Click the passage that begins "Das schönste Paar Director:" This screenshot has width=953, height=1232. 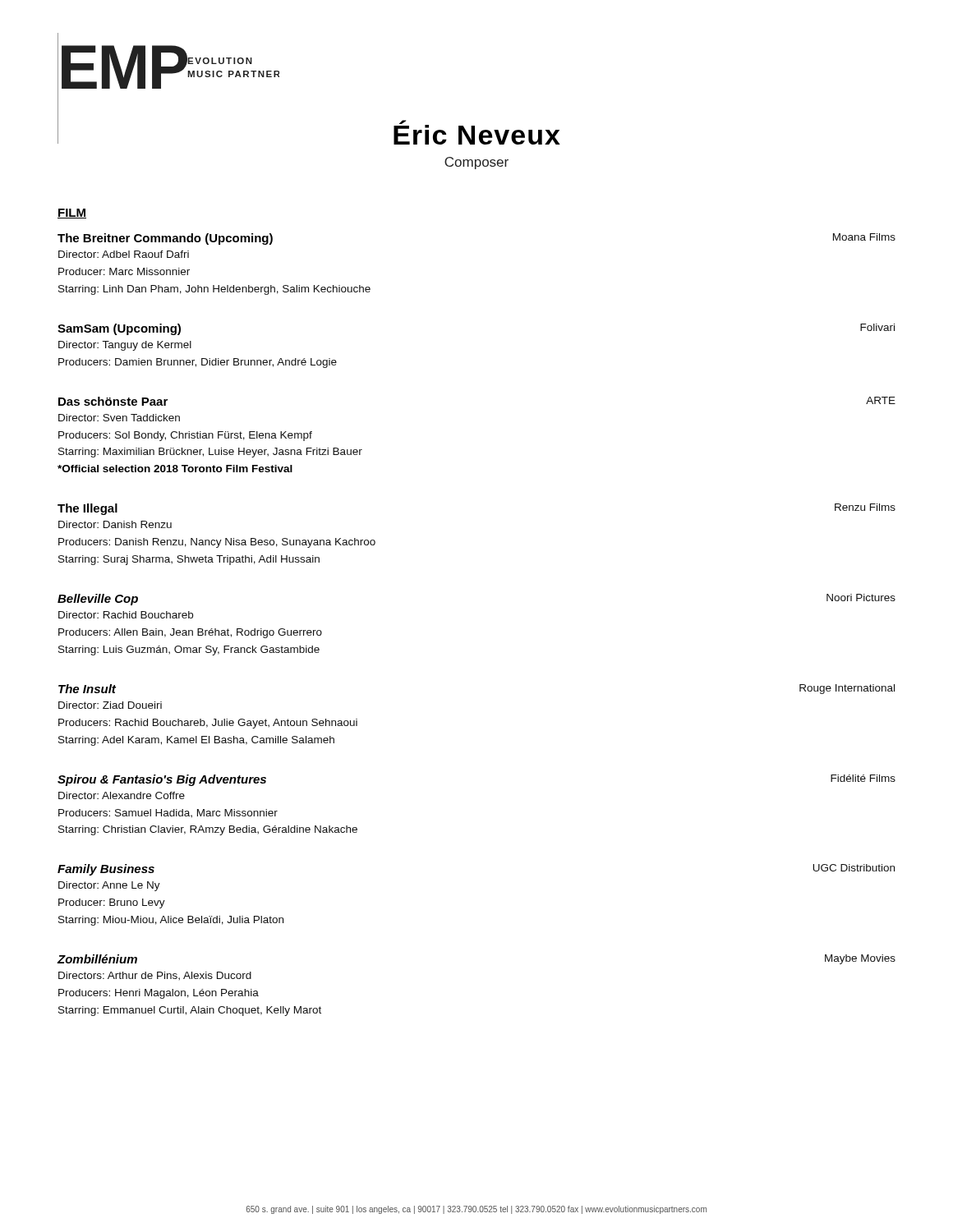[115, 400]
